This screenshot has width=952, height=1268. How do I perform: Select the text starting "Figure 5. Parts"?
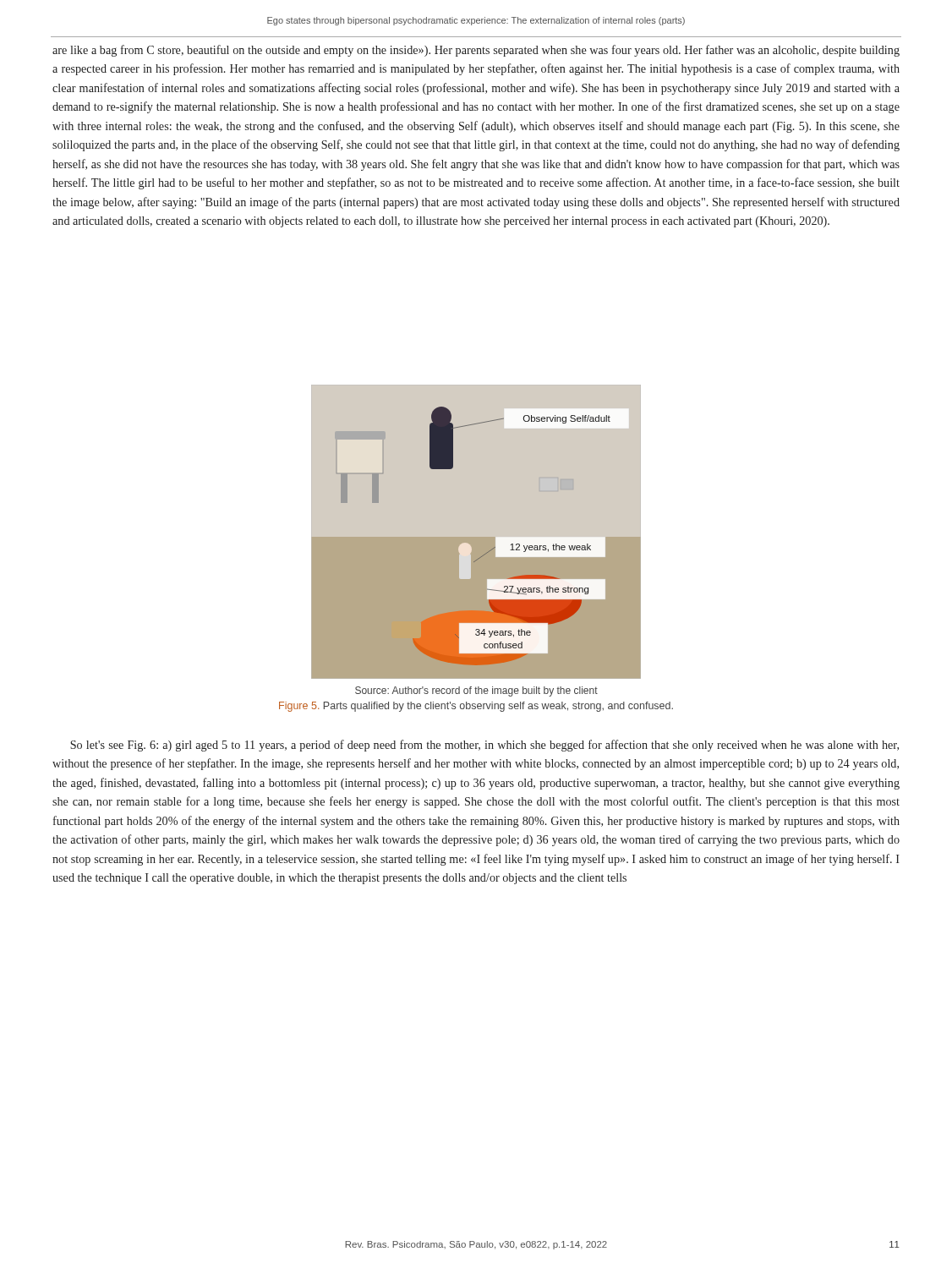click(476, 706)
